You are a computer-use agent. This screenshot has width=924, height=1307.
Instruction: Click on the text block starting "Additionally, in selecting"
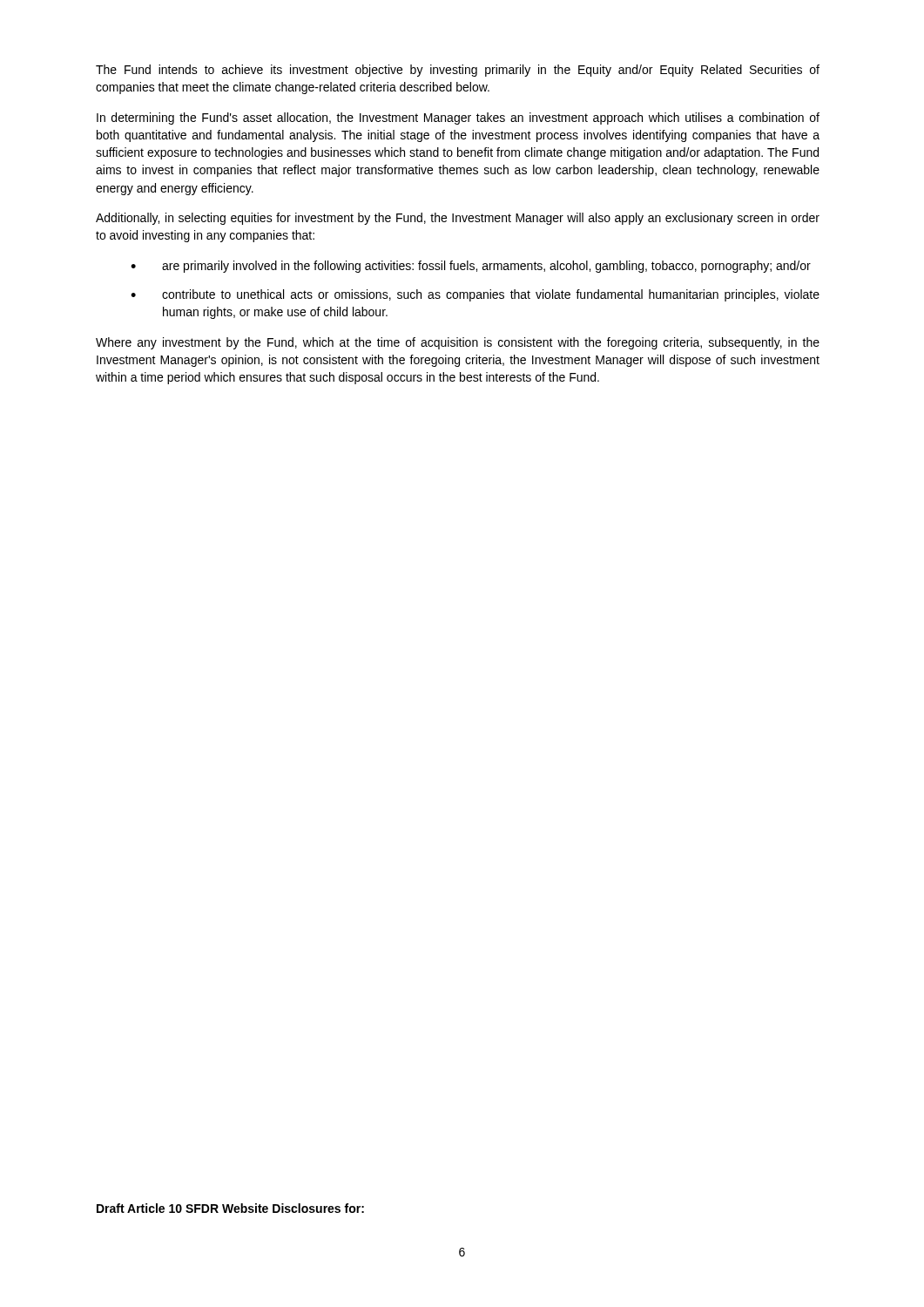[458, 227]
